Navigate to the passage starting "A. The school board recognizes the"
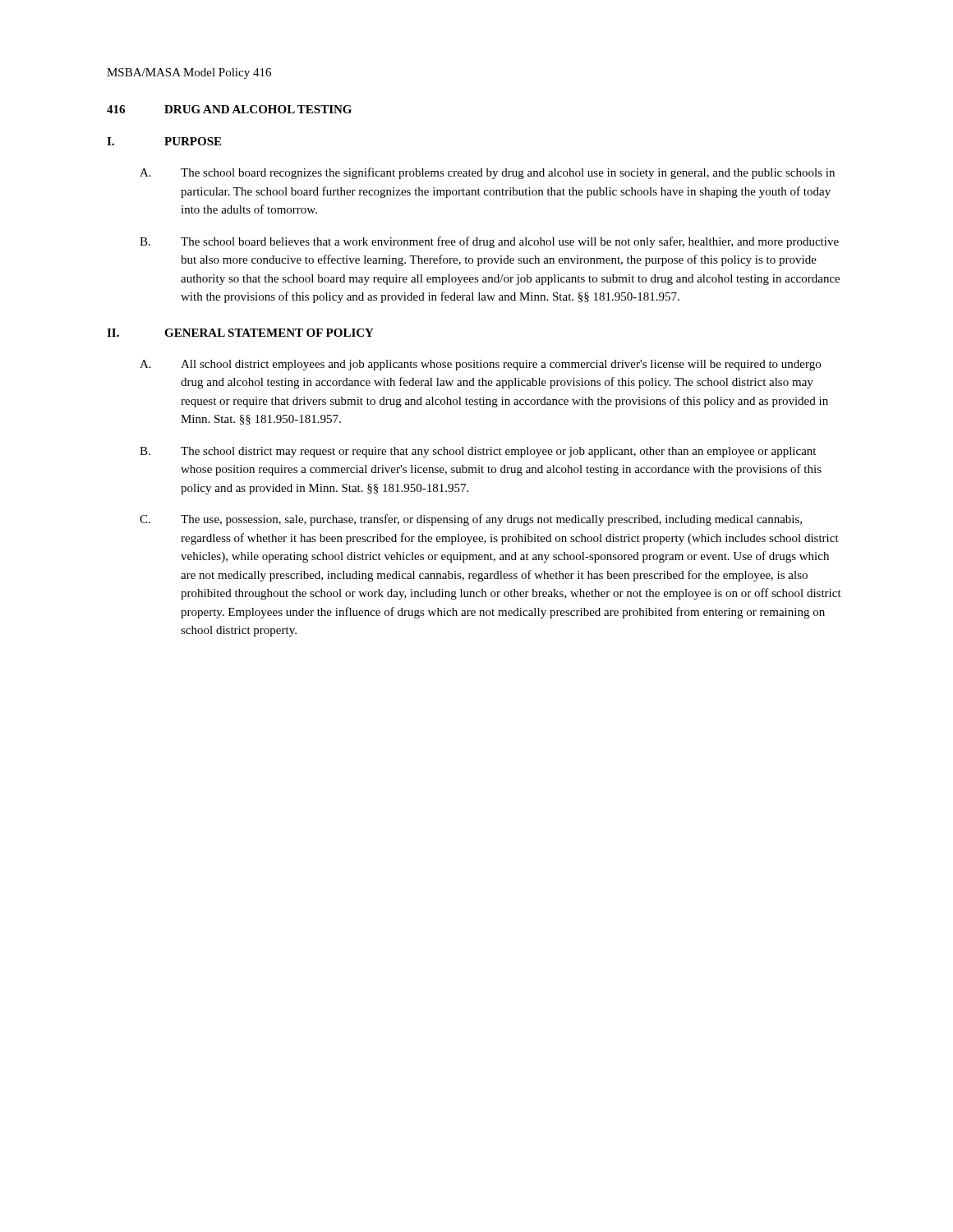Viewport: 953px width, 1232px height. [493, 191]
